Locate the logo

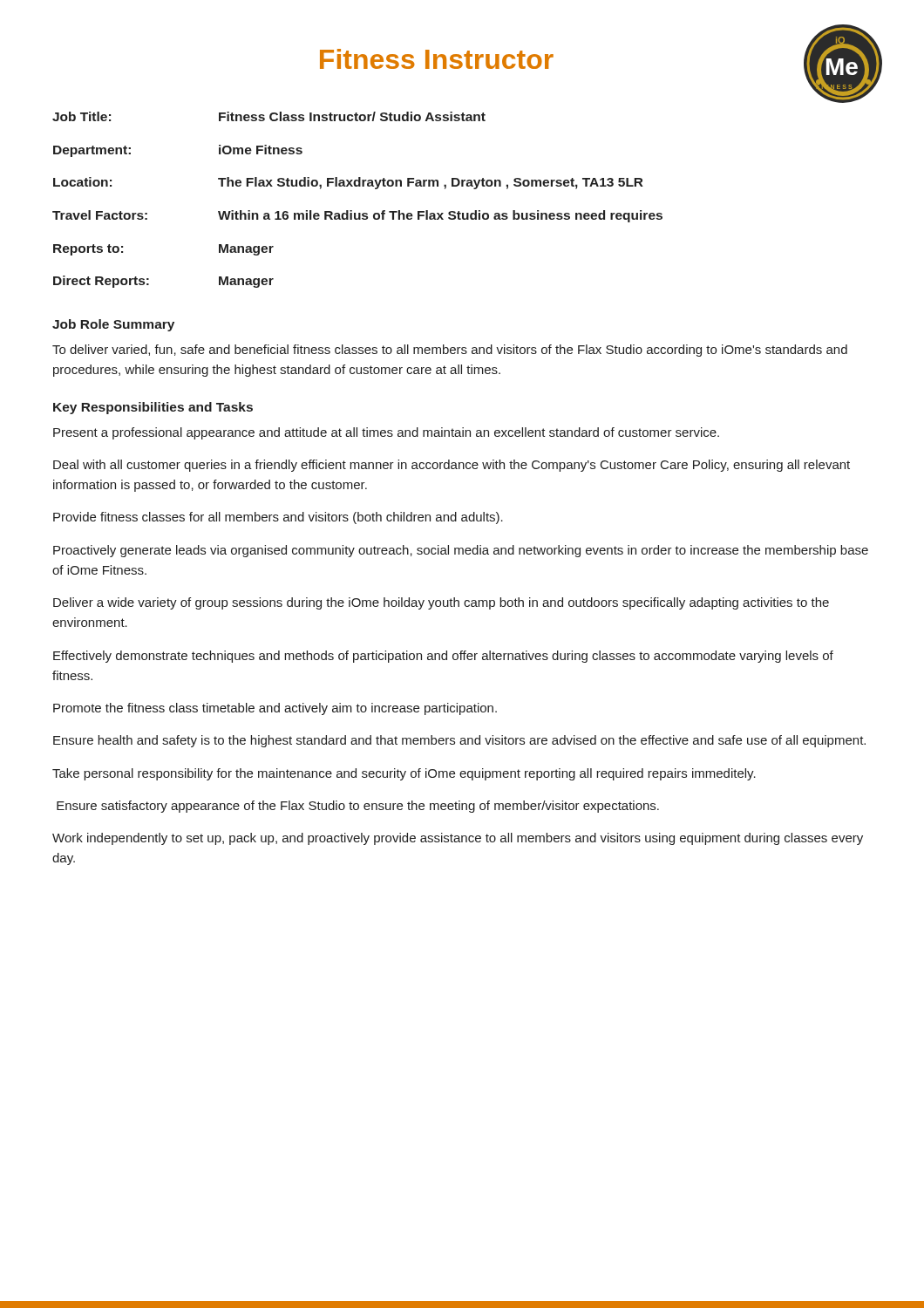tap(843, 64)
